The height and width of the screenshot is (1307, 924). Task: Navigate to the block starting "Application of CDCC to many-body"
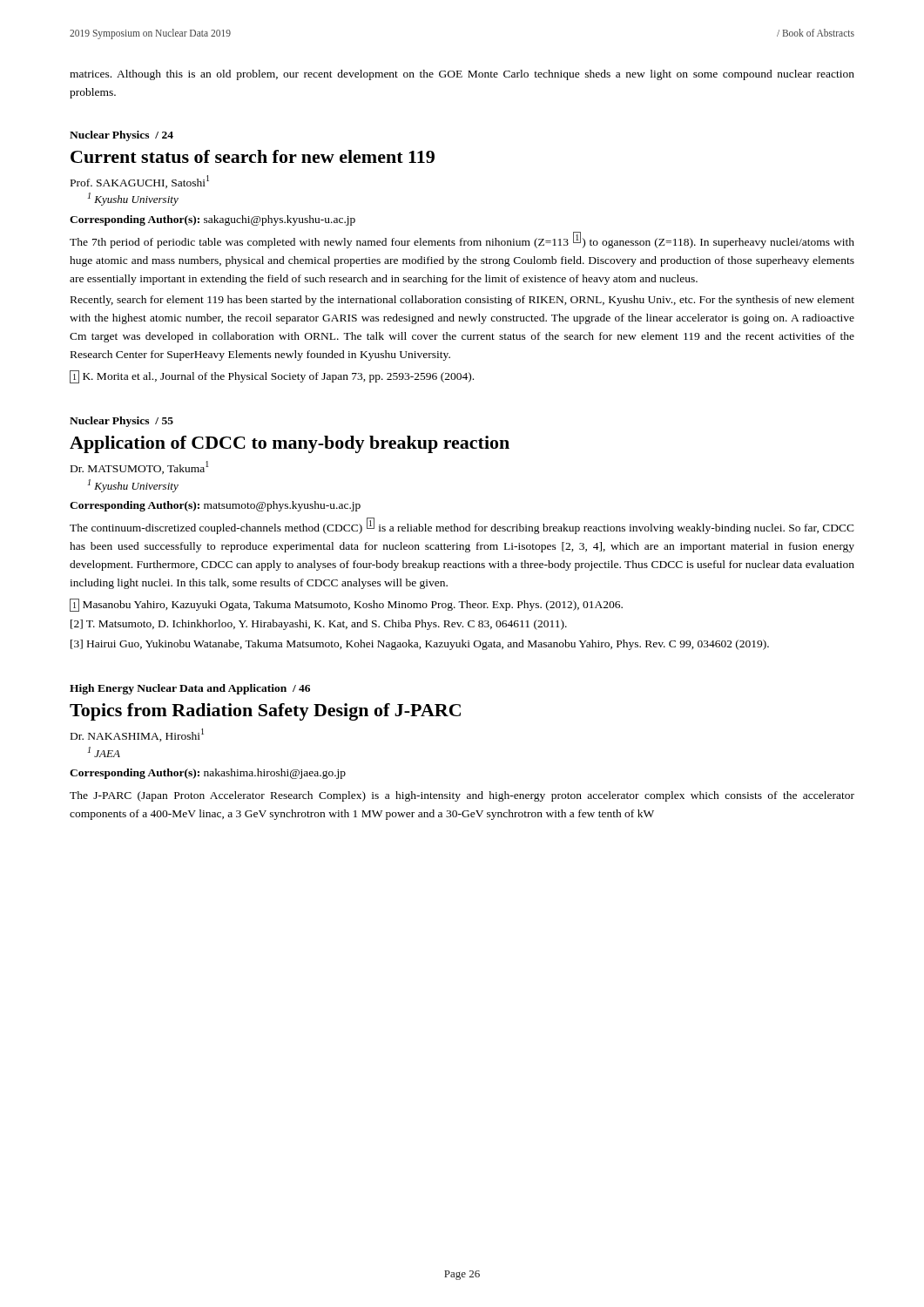[290, 442]
